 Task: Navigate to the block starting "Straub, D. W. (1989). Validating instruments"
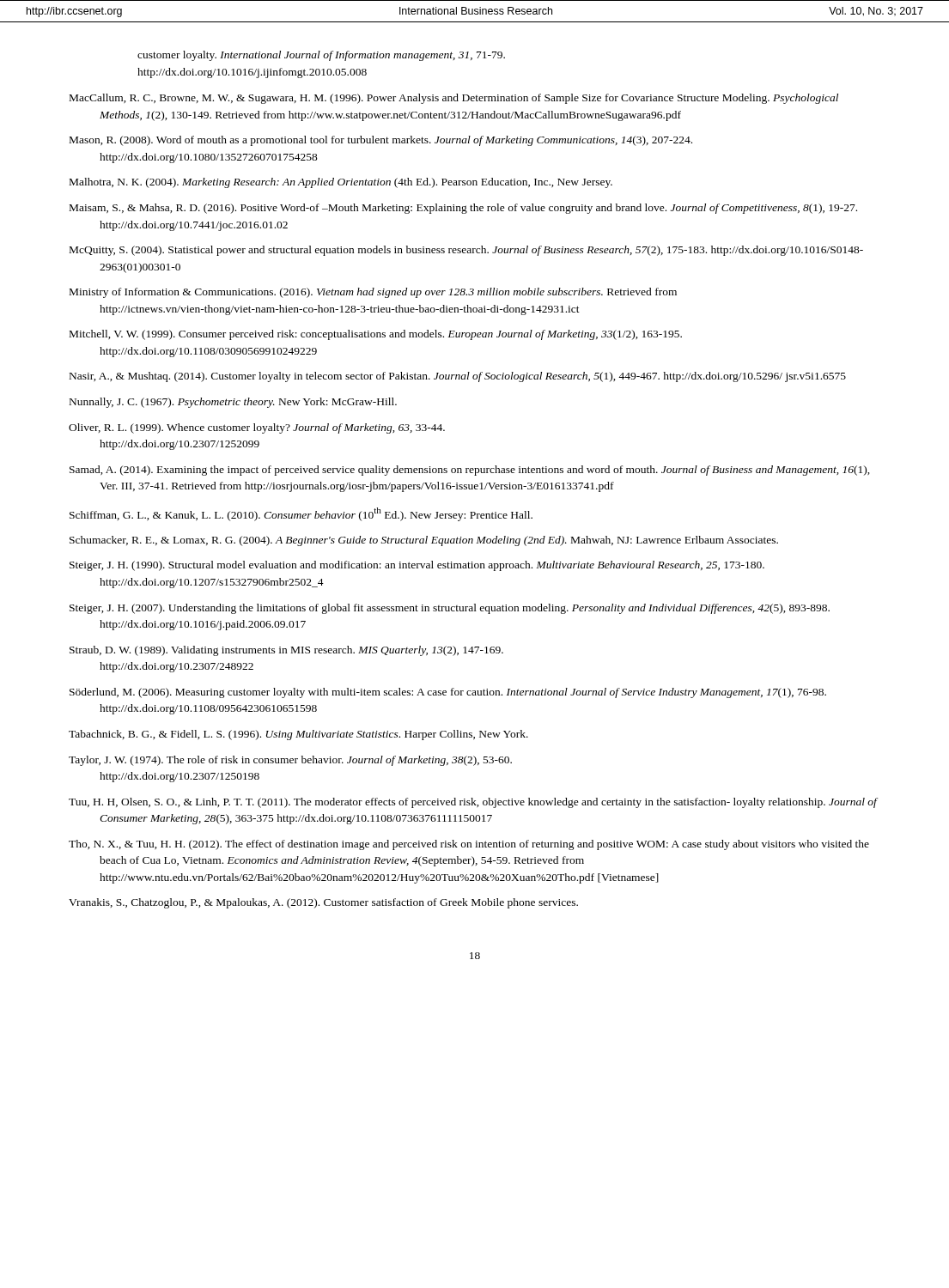[x=286, y=658]
